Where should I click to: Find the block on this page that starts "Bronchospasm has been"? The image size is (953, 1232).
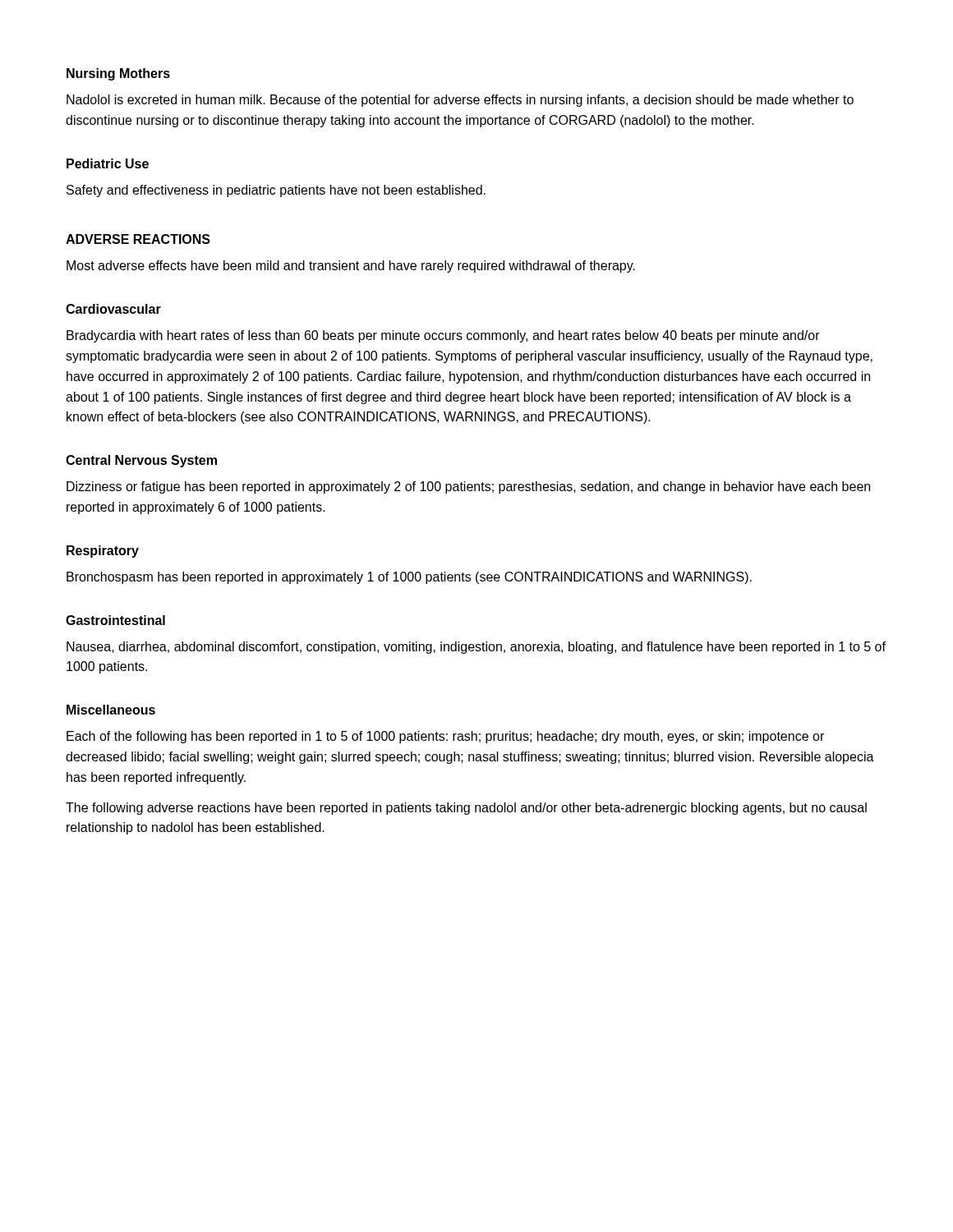coord(409,577)
